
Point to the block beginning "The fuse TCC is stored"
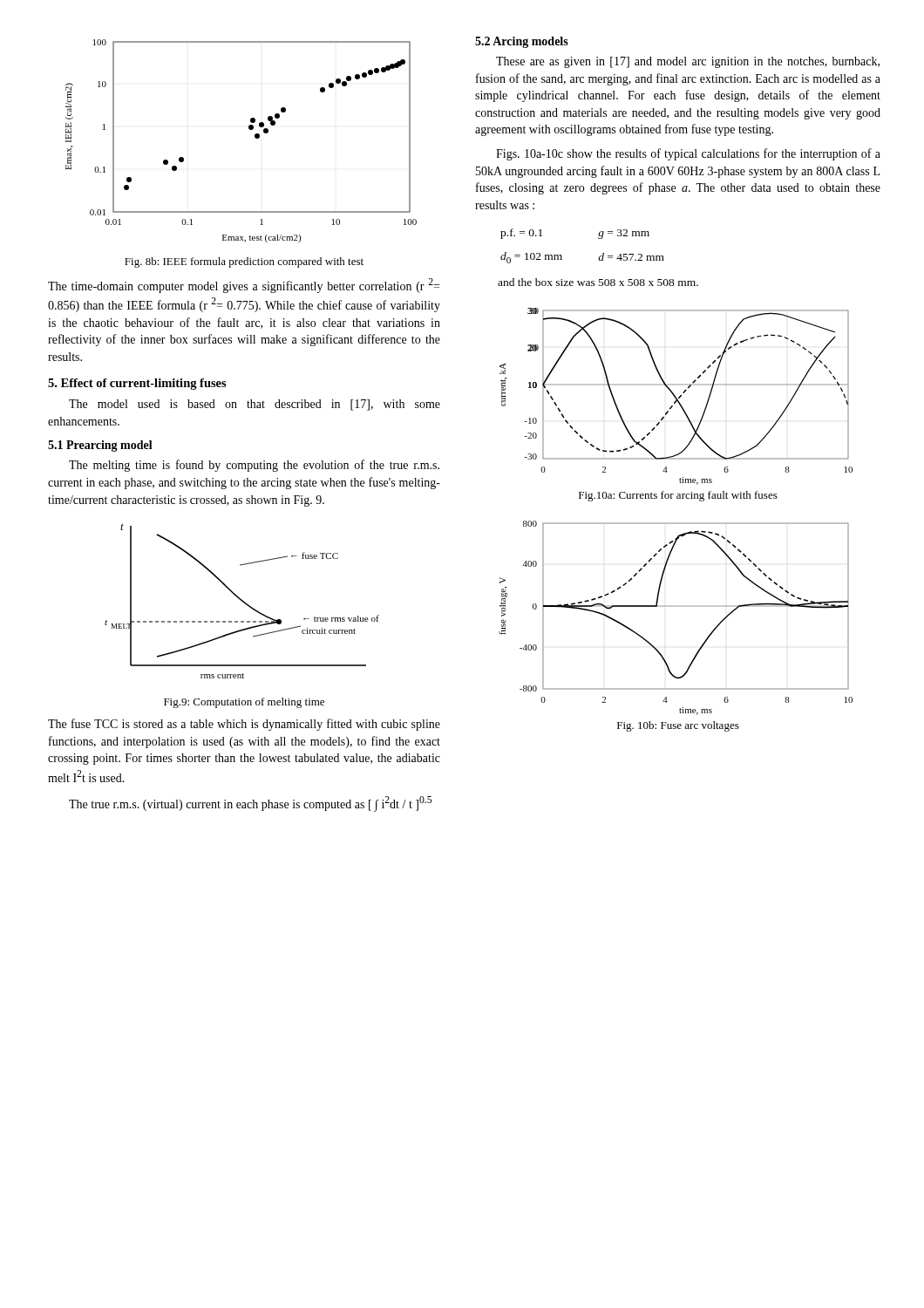[x=244, y=765]
